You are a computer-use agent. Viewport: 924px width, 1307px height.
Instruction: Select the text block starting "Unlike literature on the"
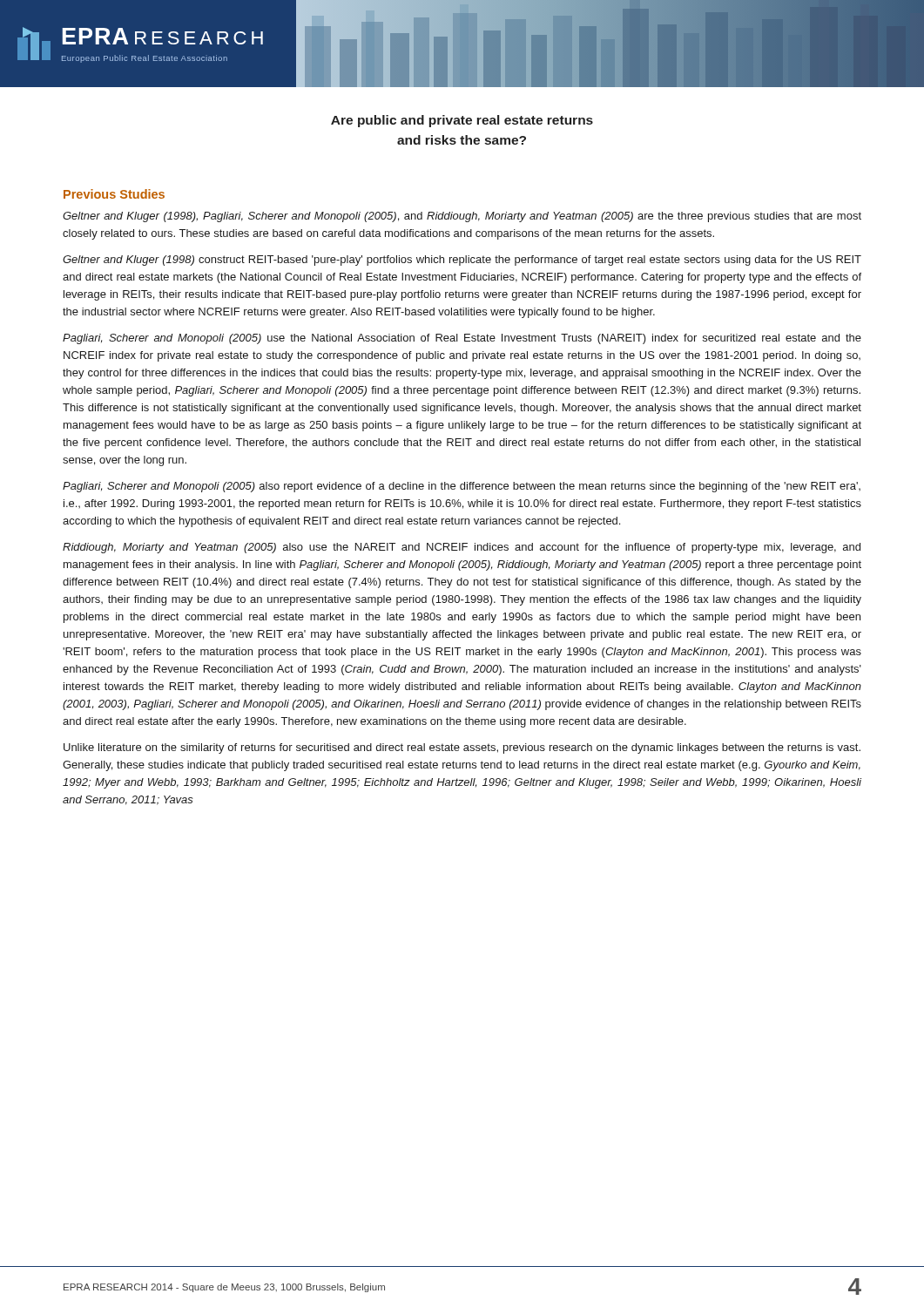(x=462, y=774)
